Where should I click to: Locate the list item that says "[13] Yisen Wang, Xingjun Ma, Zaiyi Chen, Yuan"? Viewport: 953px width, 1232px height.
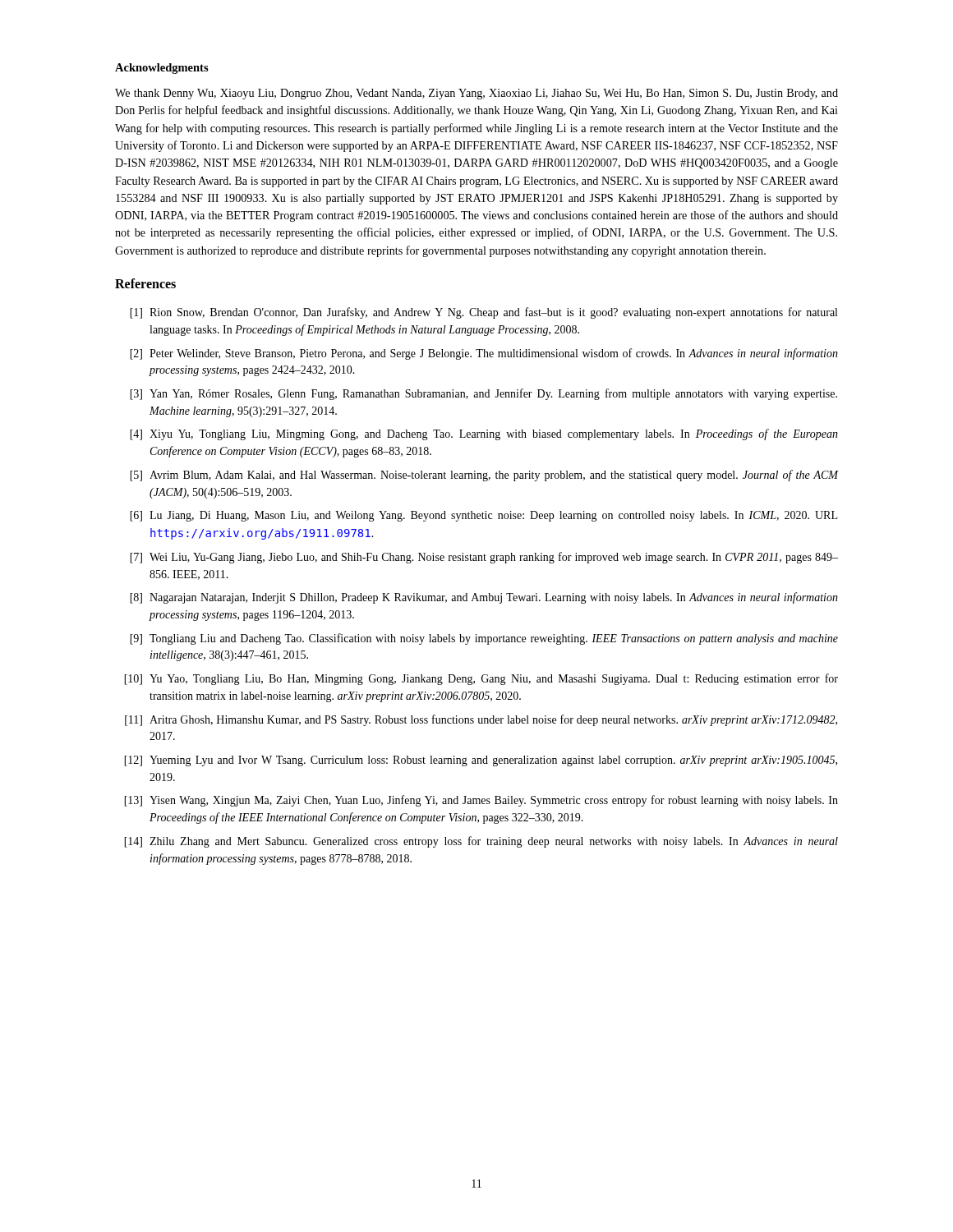tap(476, 810)
